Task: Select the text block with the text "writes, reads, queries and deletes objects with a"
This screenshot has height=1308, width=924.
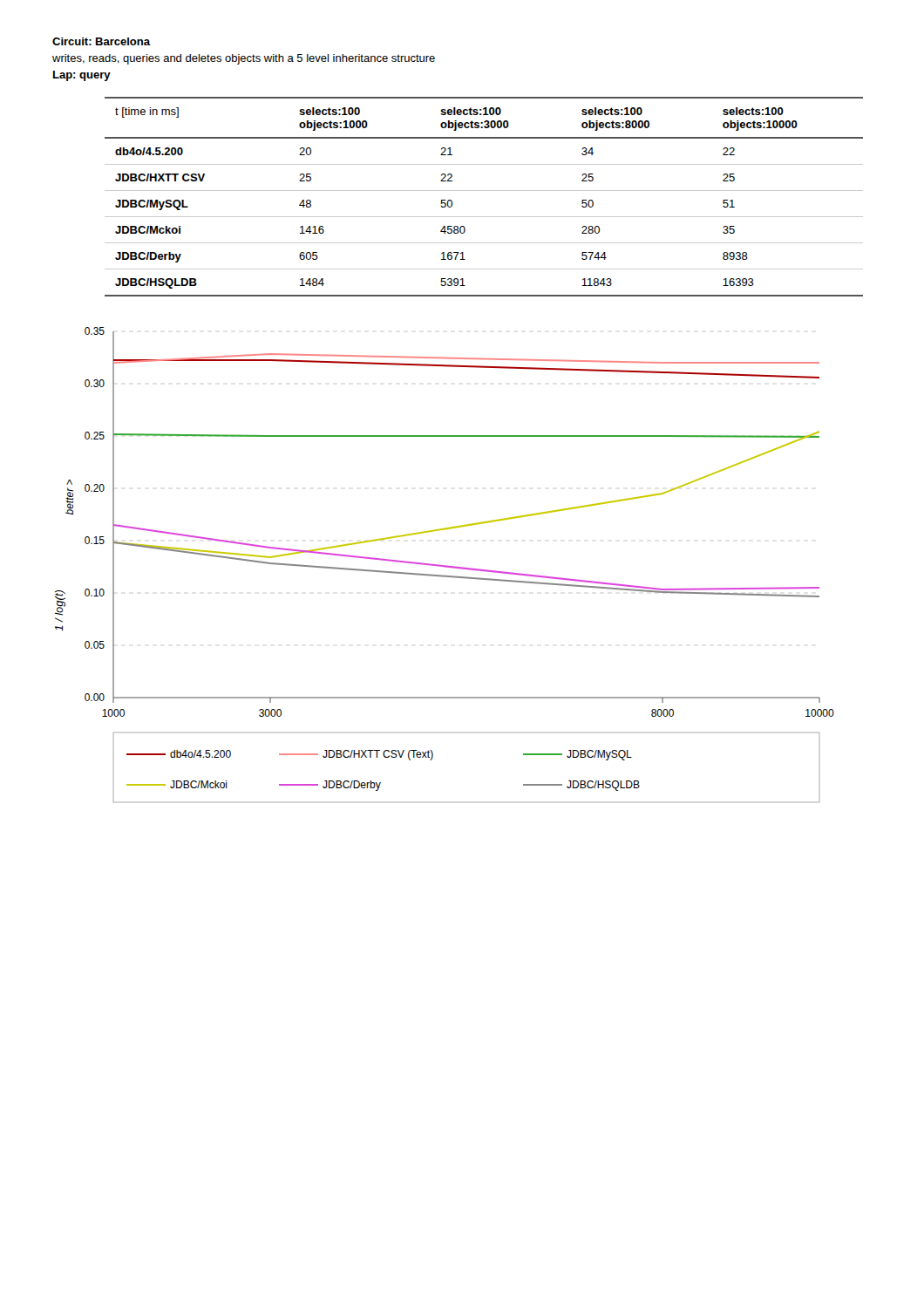Action: (244, 58)
